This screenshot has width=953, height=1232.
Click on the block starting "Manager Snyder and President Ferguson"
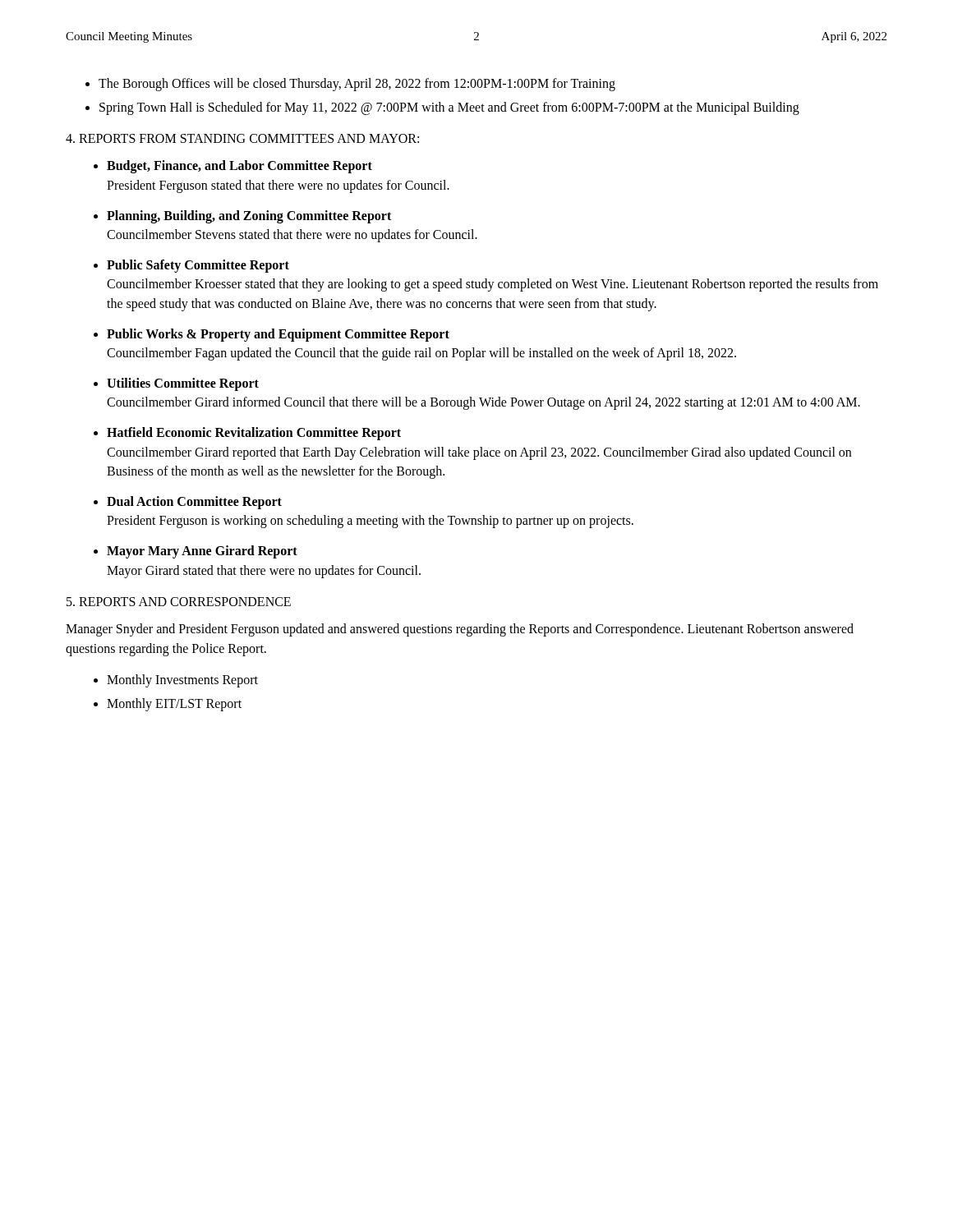point(460,638)
